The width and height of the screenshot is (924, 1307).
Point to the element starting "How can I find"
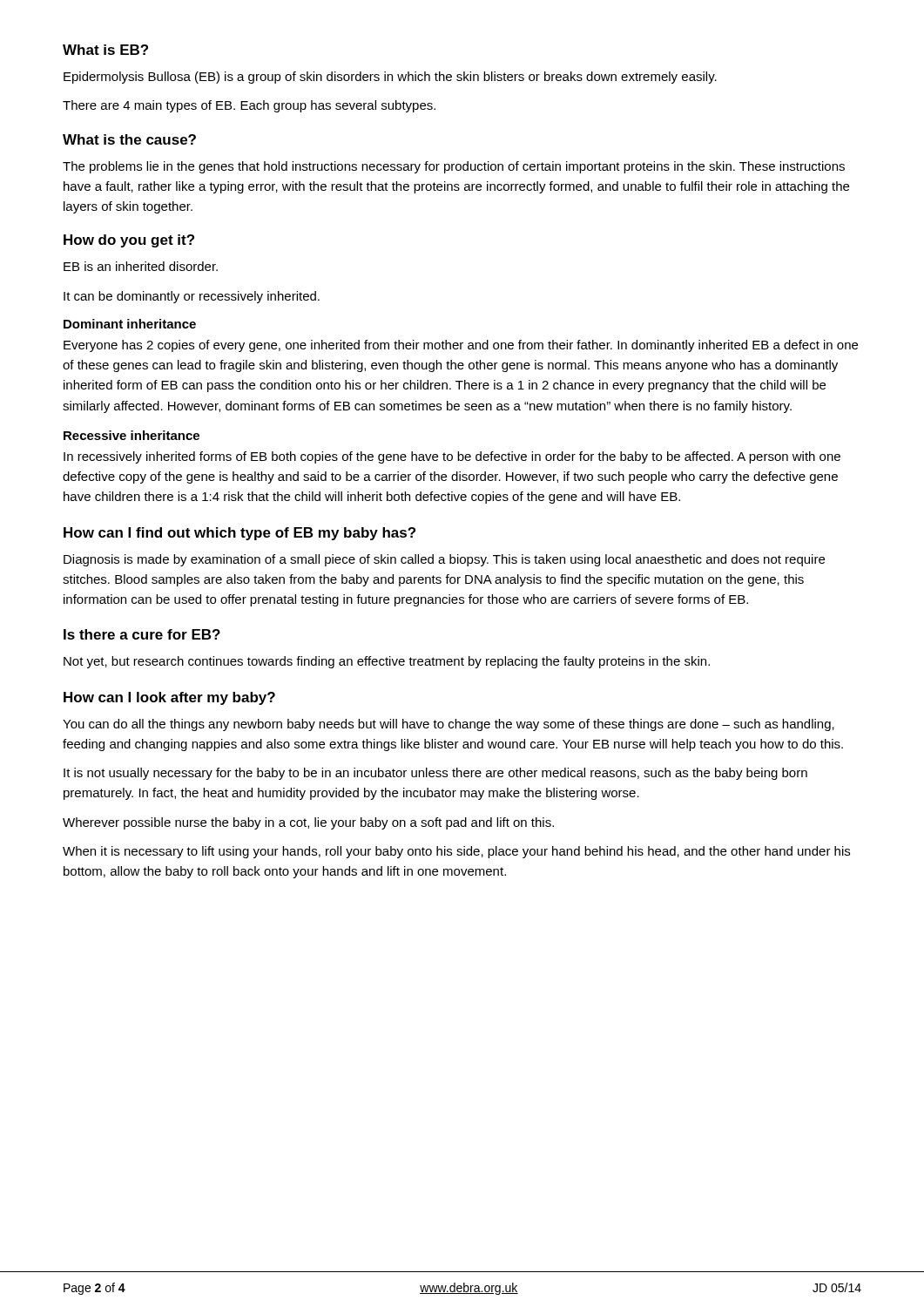point(240,532)
